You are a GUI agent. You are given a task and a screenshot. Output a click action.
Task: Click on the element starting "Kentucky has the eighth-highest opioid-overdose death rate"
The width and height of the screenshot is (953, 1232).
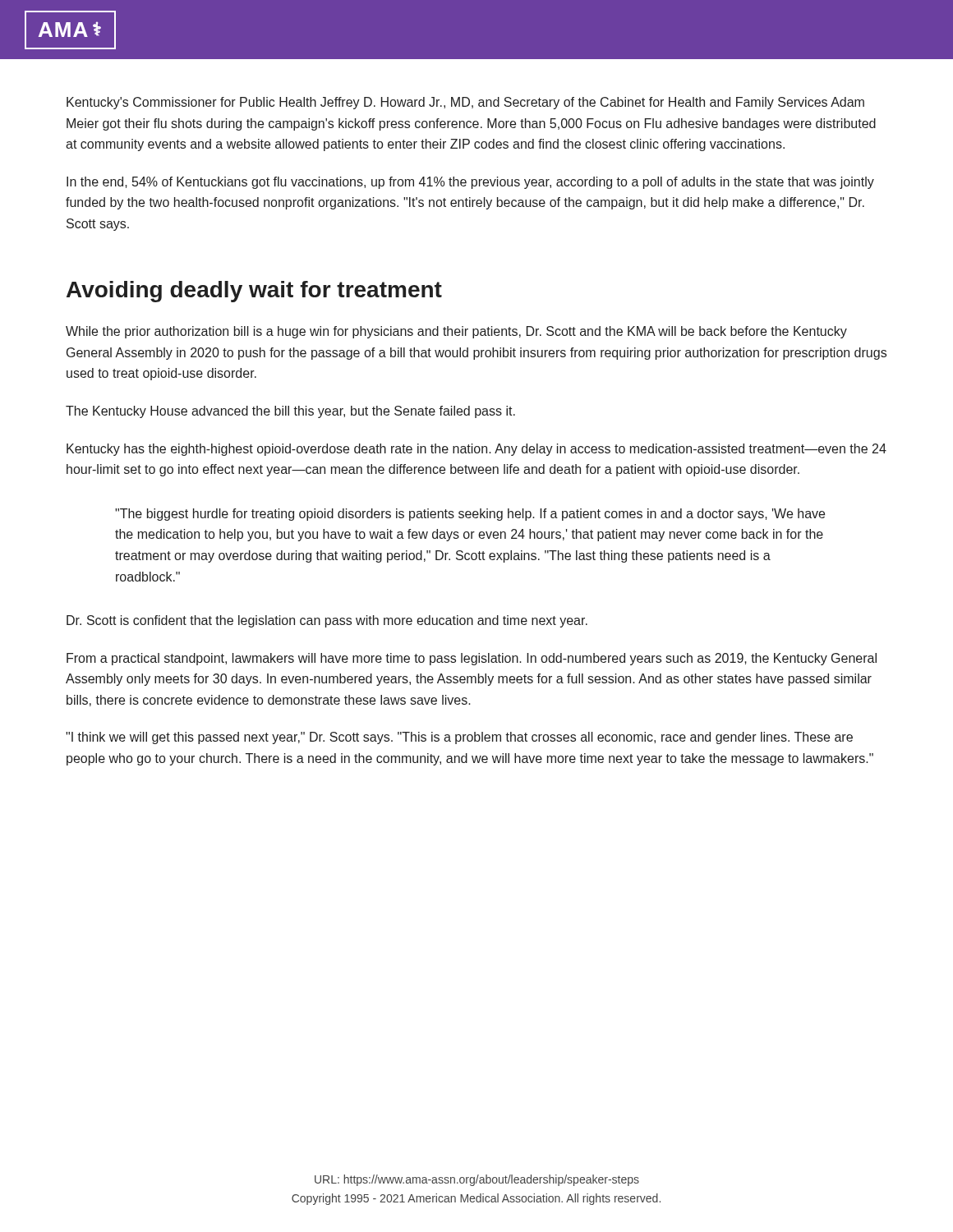point(476,459)
